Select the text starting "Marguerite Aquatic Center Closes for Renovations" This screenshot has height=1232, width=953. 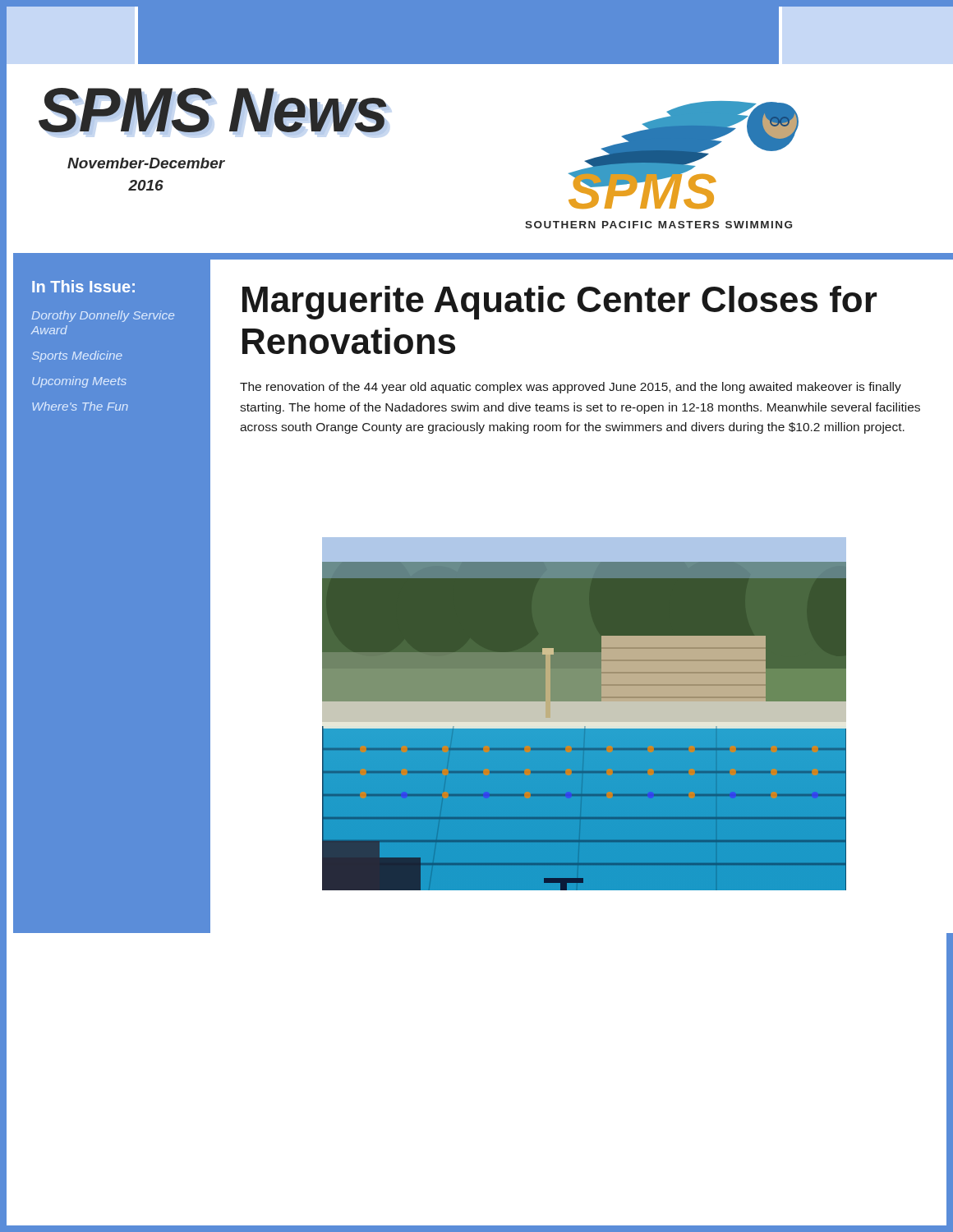pyautogui.click(x=559, y=320)
